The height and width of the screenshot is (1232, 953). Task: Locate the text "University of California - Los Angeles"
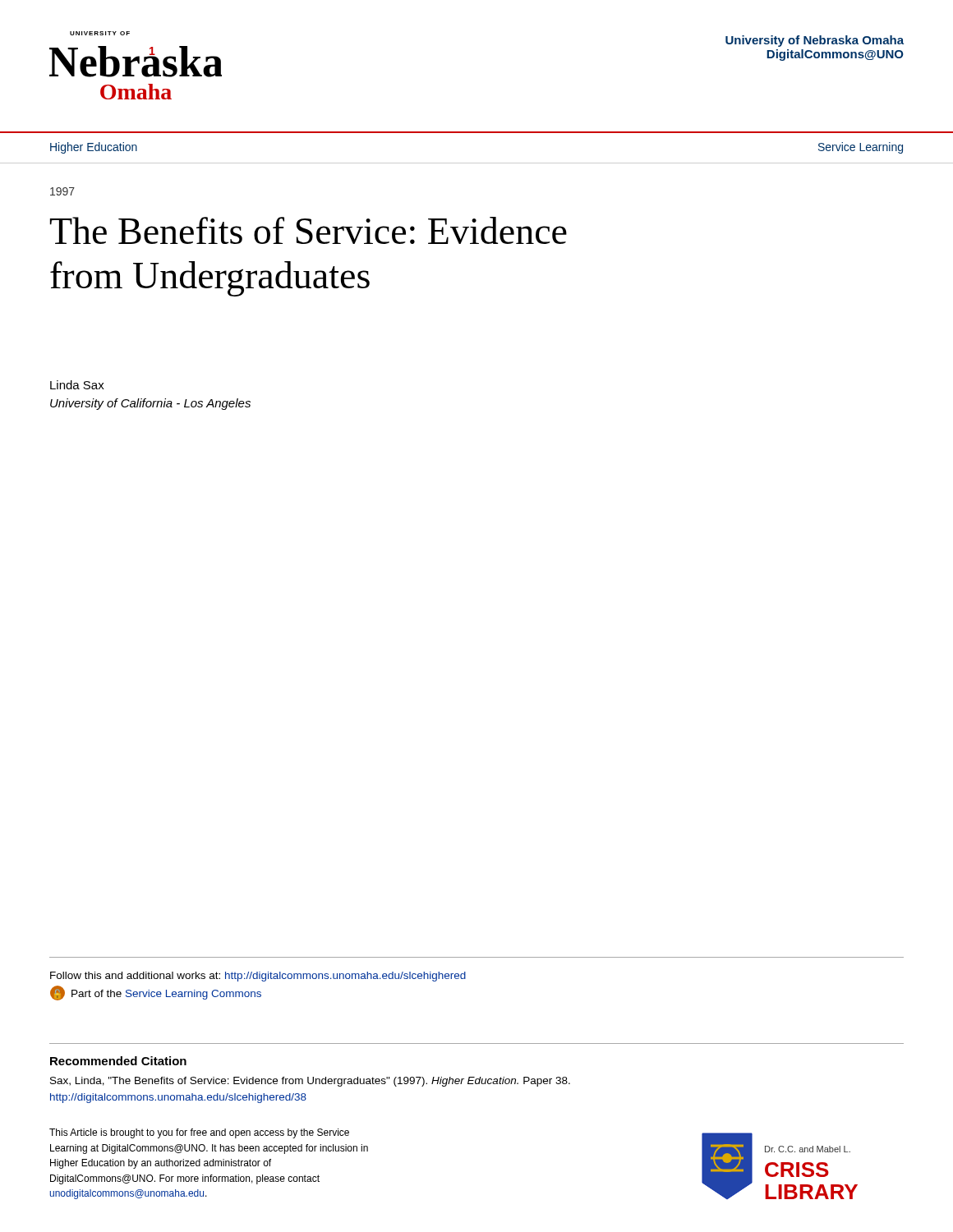[150, 403]
